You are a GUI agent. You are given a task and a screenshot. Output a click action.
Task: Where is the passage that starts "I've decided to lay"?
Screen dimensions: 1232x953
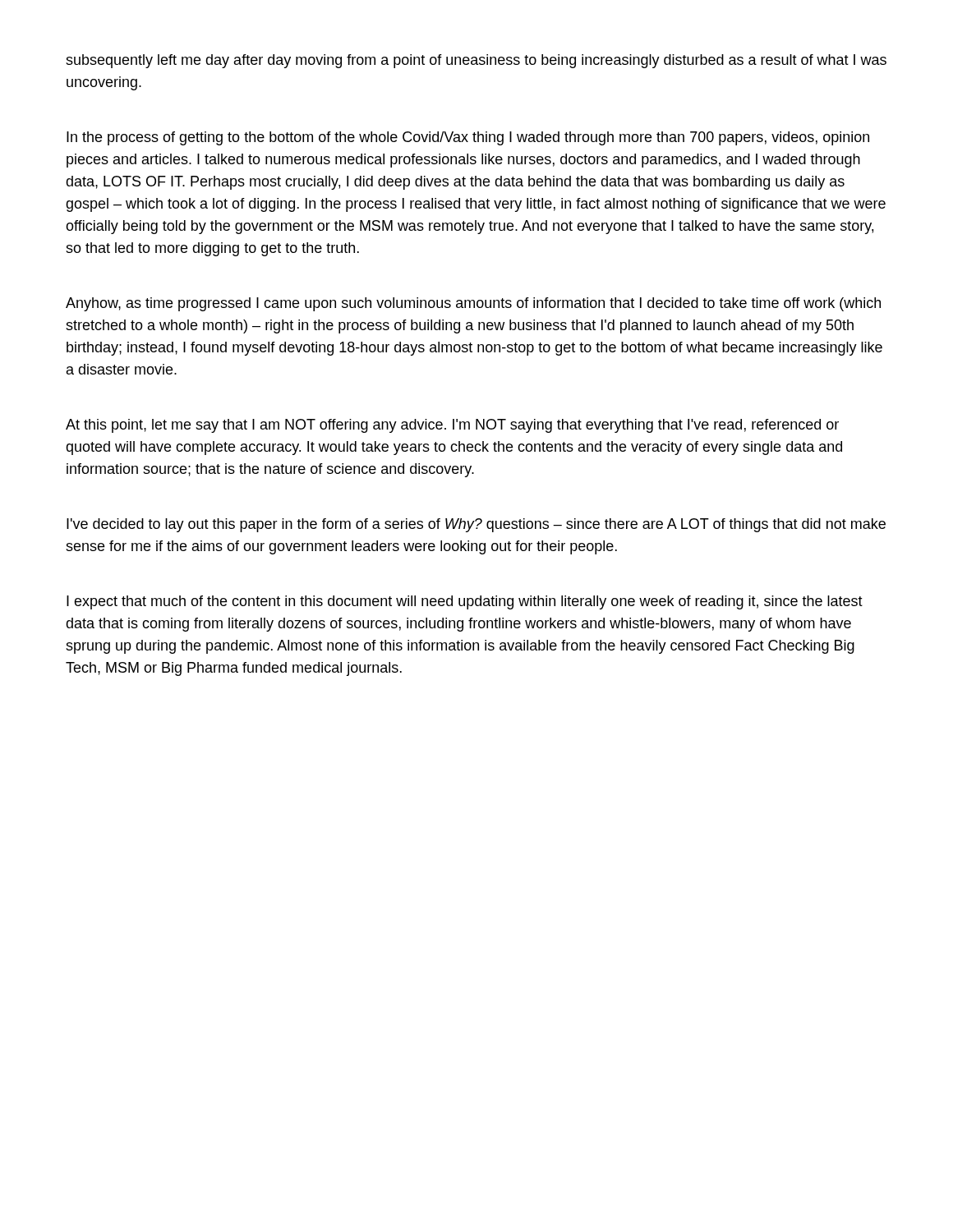coord(476,535)
